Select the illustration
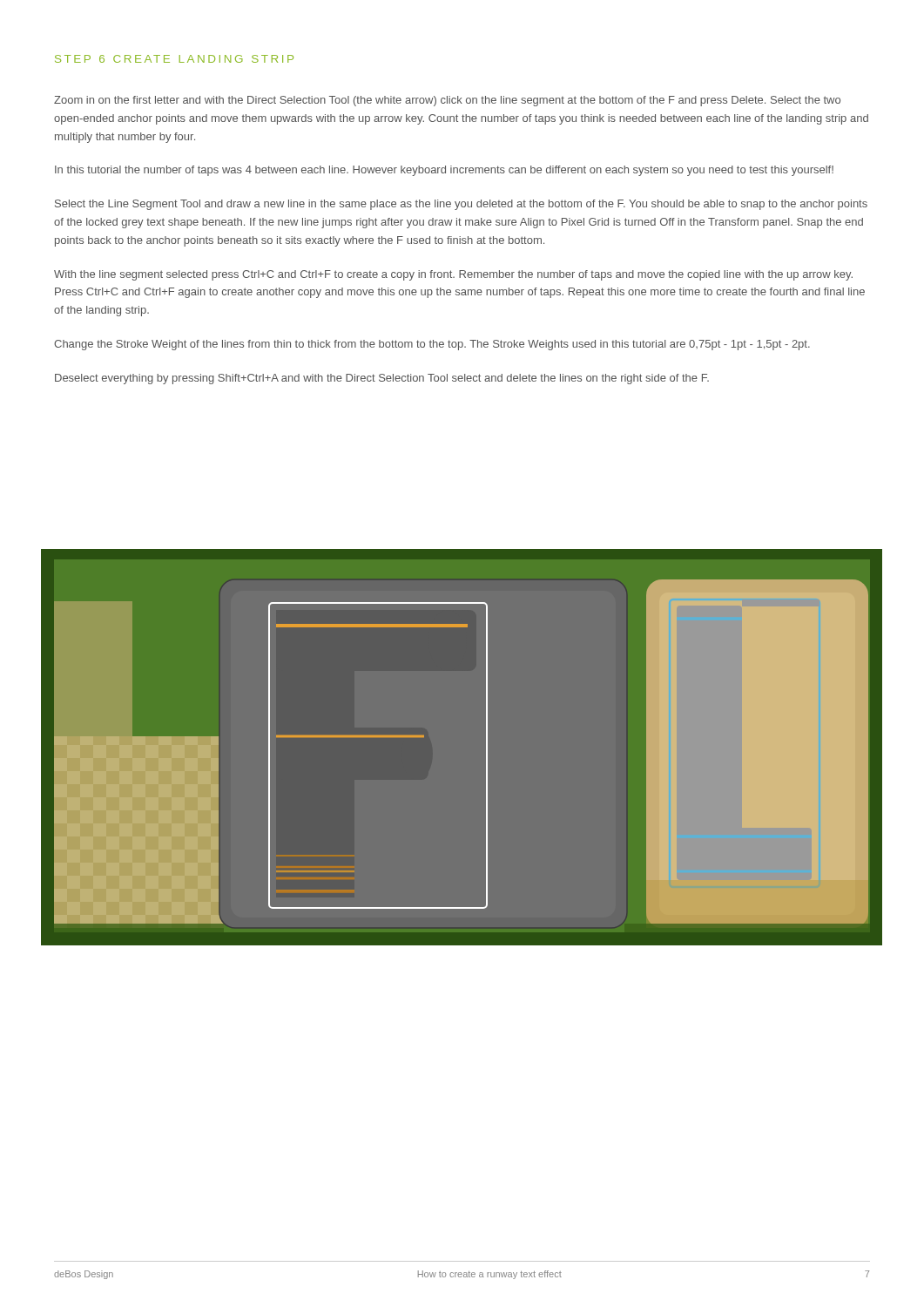924x1307 pixels. coord(462,747)
